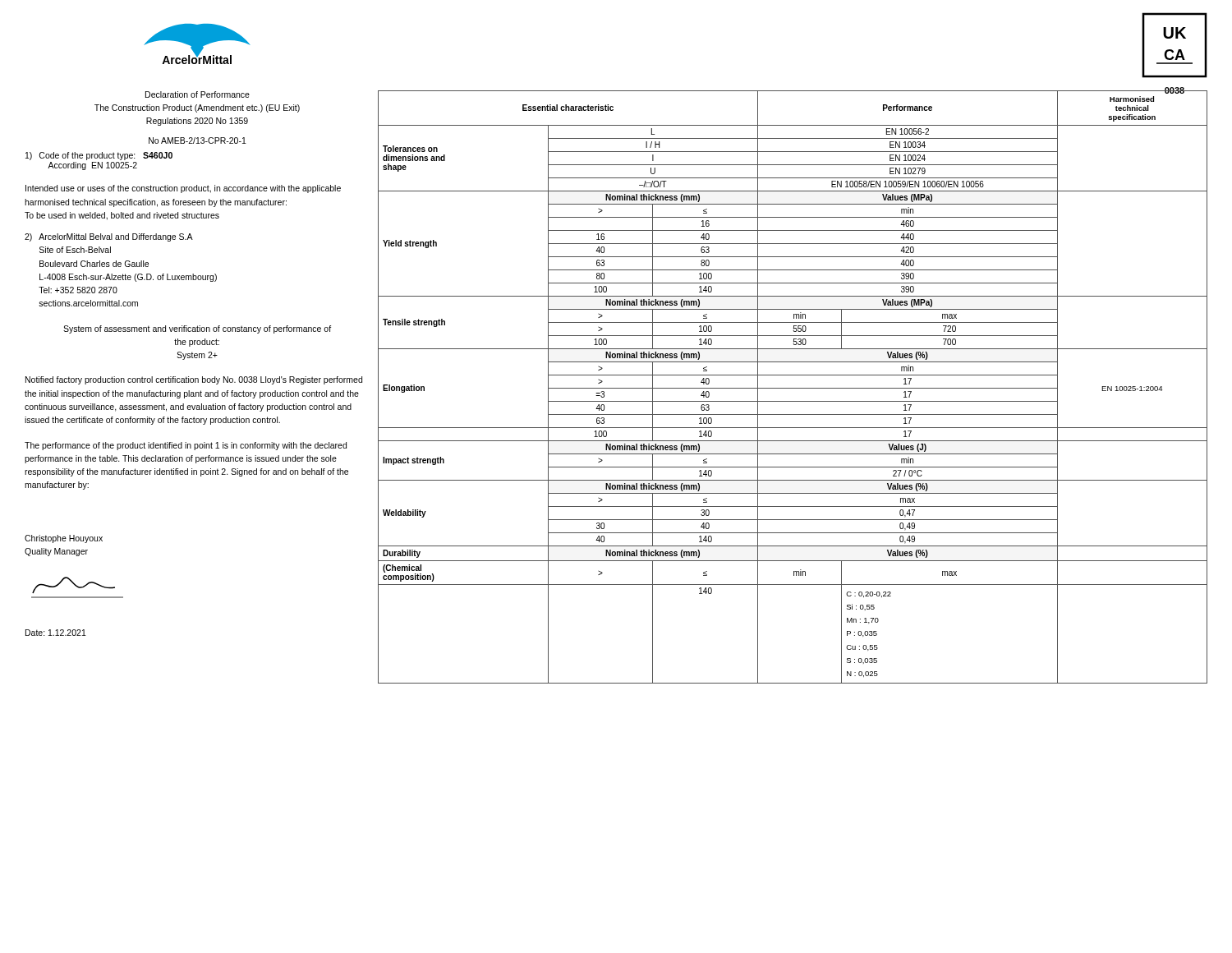
Task: Select the block starting "Declaration of Performance The Construction Product (Amendment etc.)"
Action: tap(197, 107)
